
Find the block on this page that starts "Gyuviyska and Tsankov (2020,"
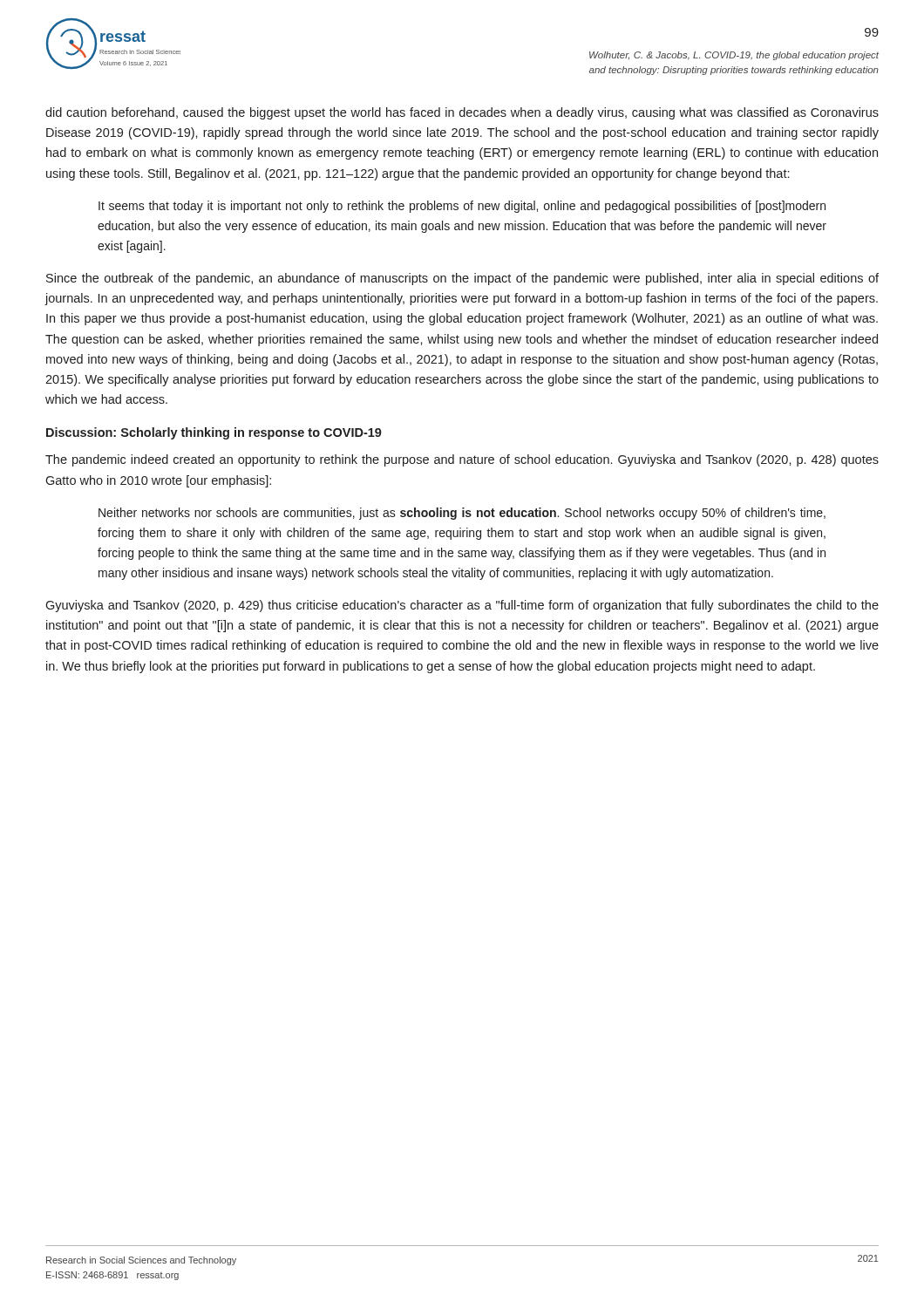(x=462, y=636)
